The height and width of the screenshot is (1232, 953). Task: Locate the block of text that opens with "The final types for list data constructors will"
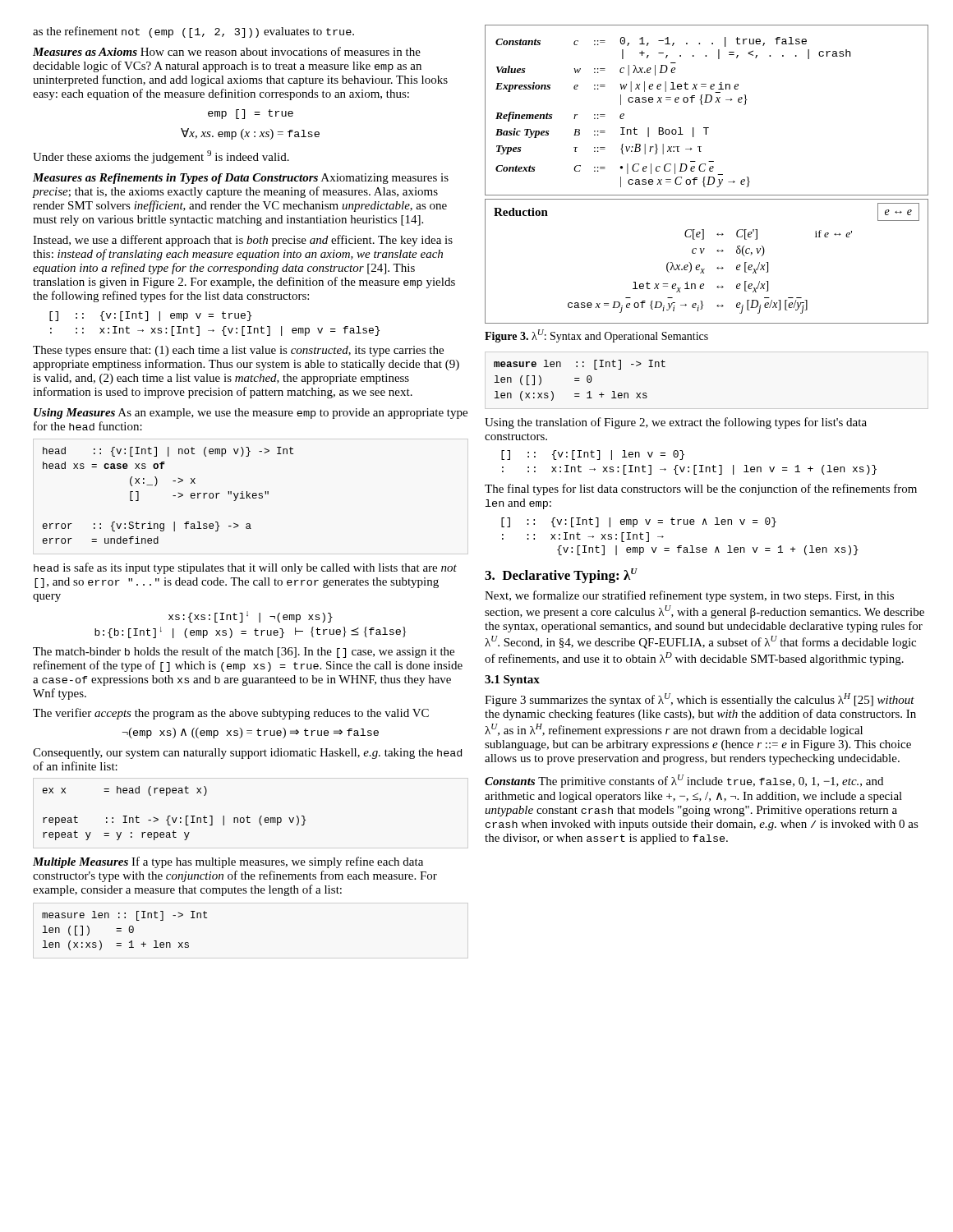click(701, 496)
